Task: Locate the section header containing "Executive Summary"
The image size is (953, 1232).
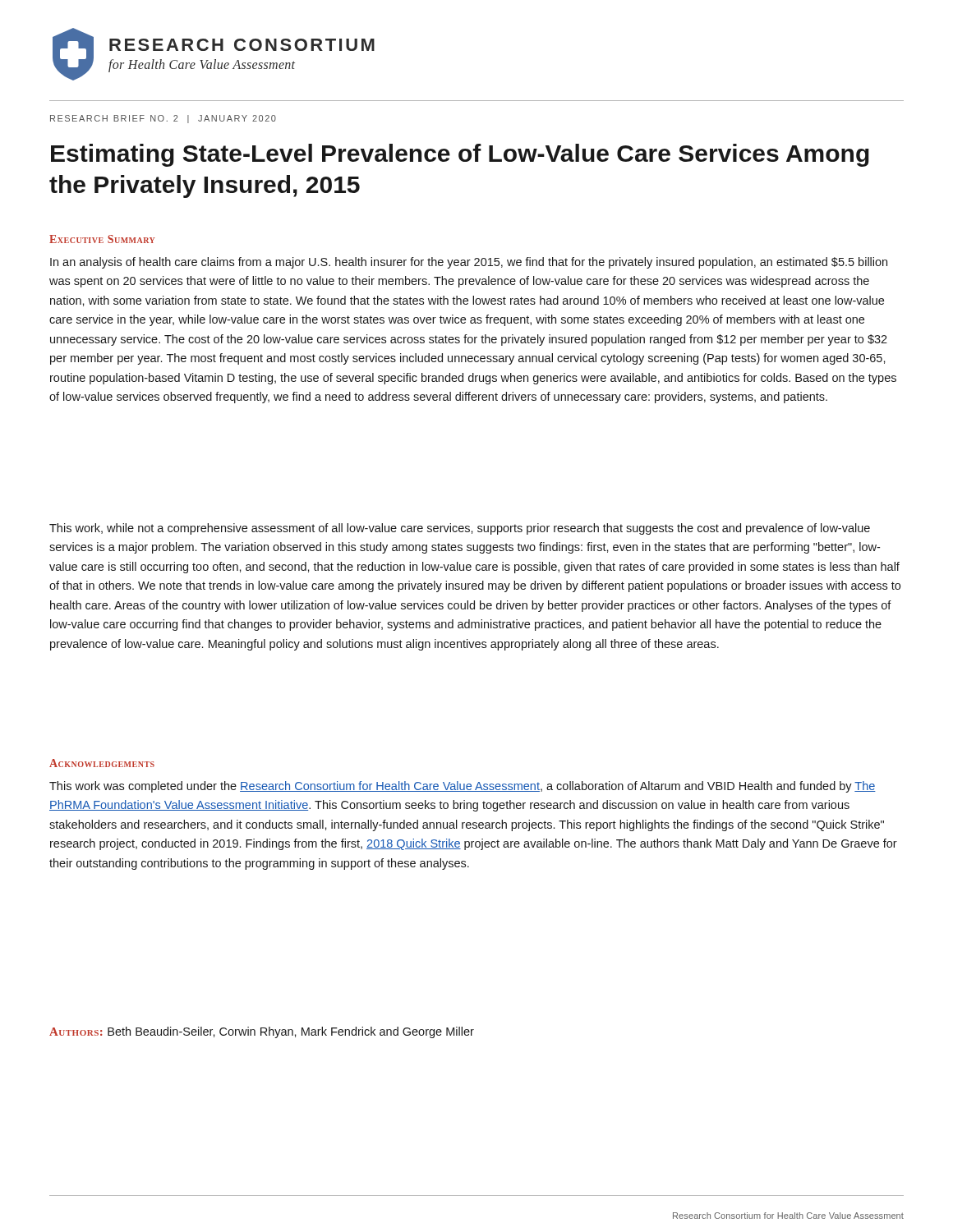Action: coord(102,239)
